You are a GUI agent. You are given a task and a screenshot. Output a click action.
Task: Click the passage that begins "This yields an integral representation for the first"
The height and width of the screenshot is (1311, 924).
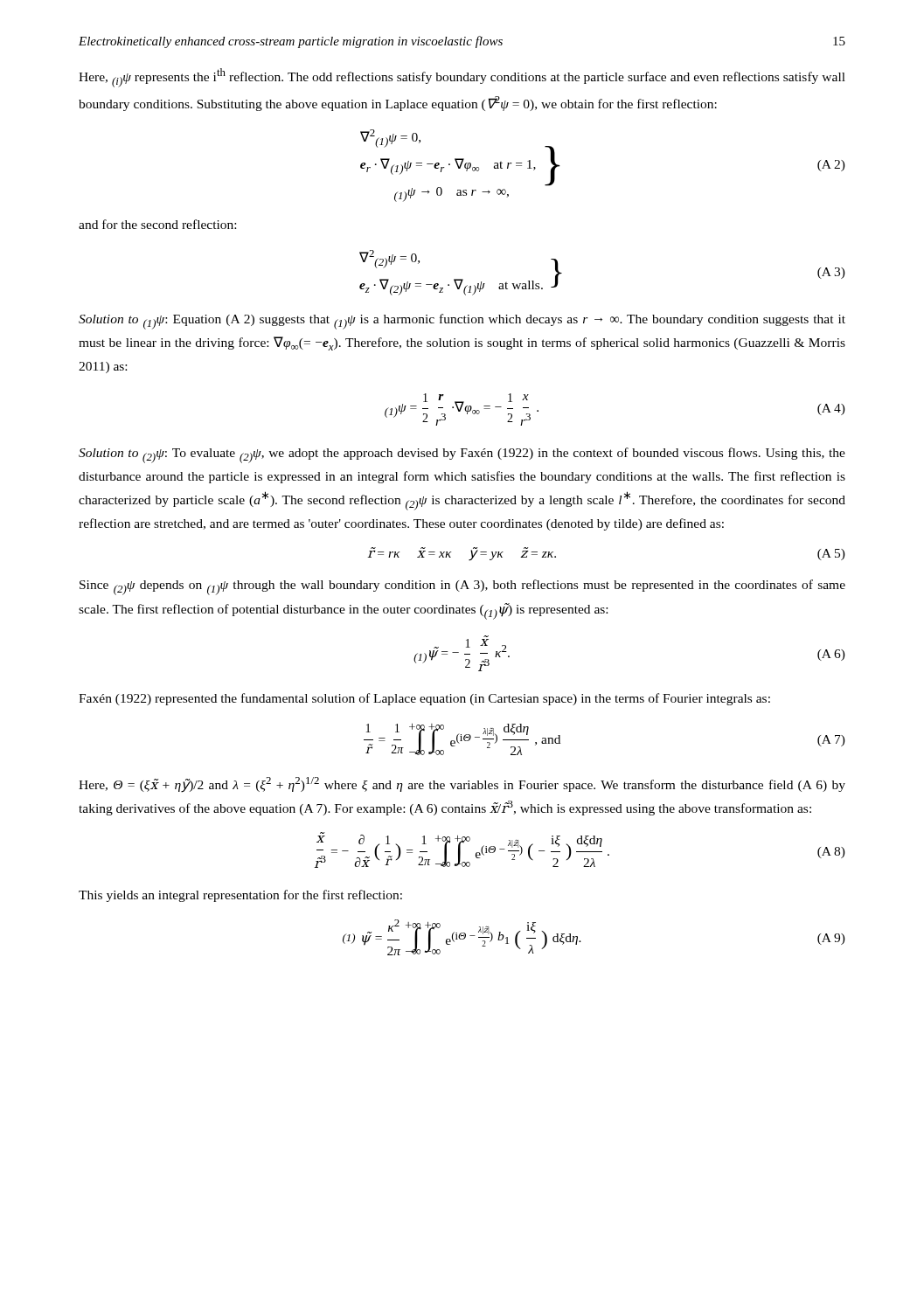click(241, 895)
